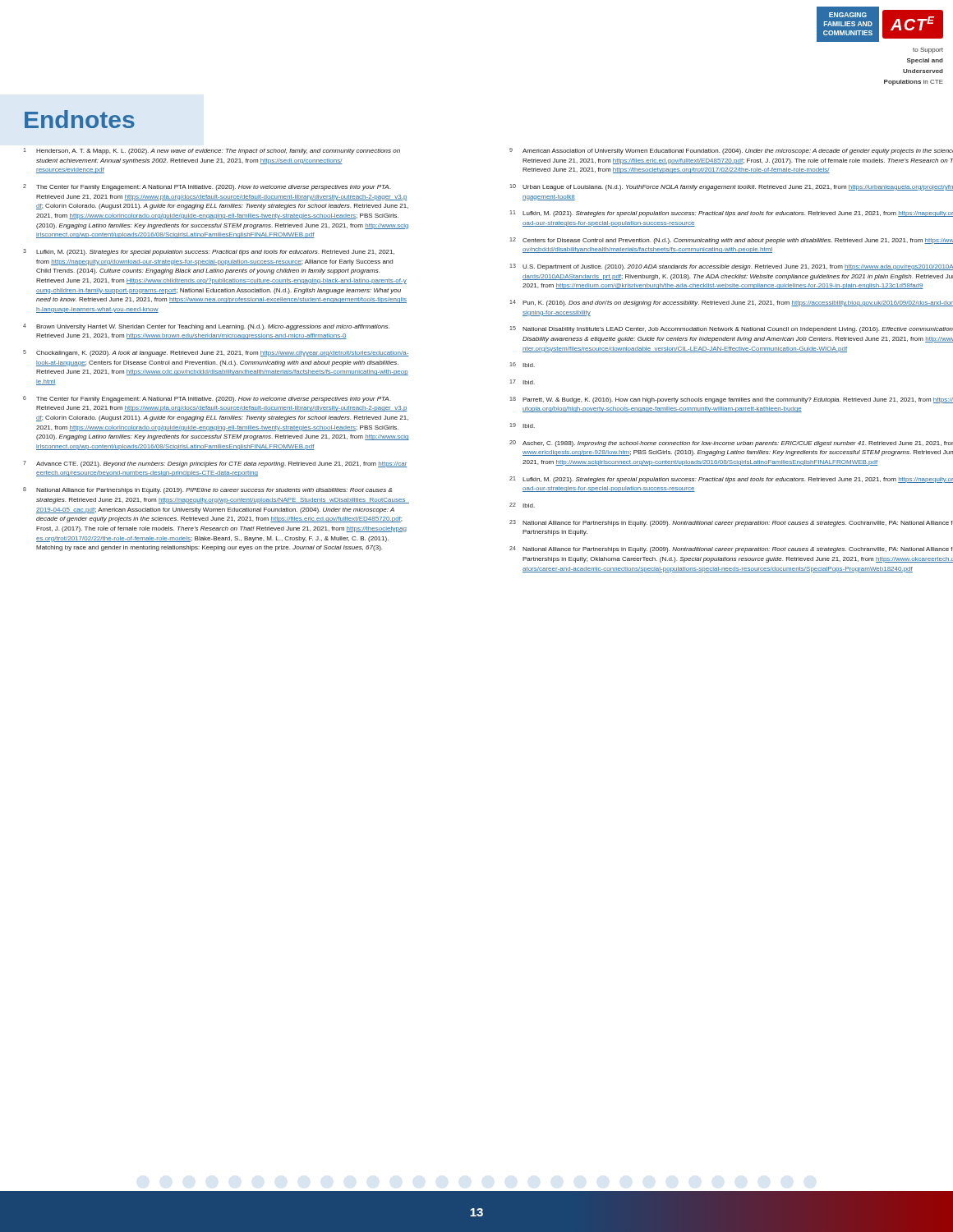This screenshot has height=1232, width=953.
Task: Locate the text block starting "22 Ibid."
Action: tap(522, 505)
